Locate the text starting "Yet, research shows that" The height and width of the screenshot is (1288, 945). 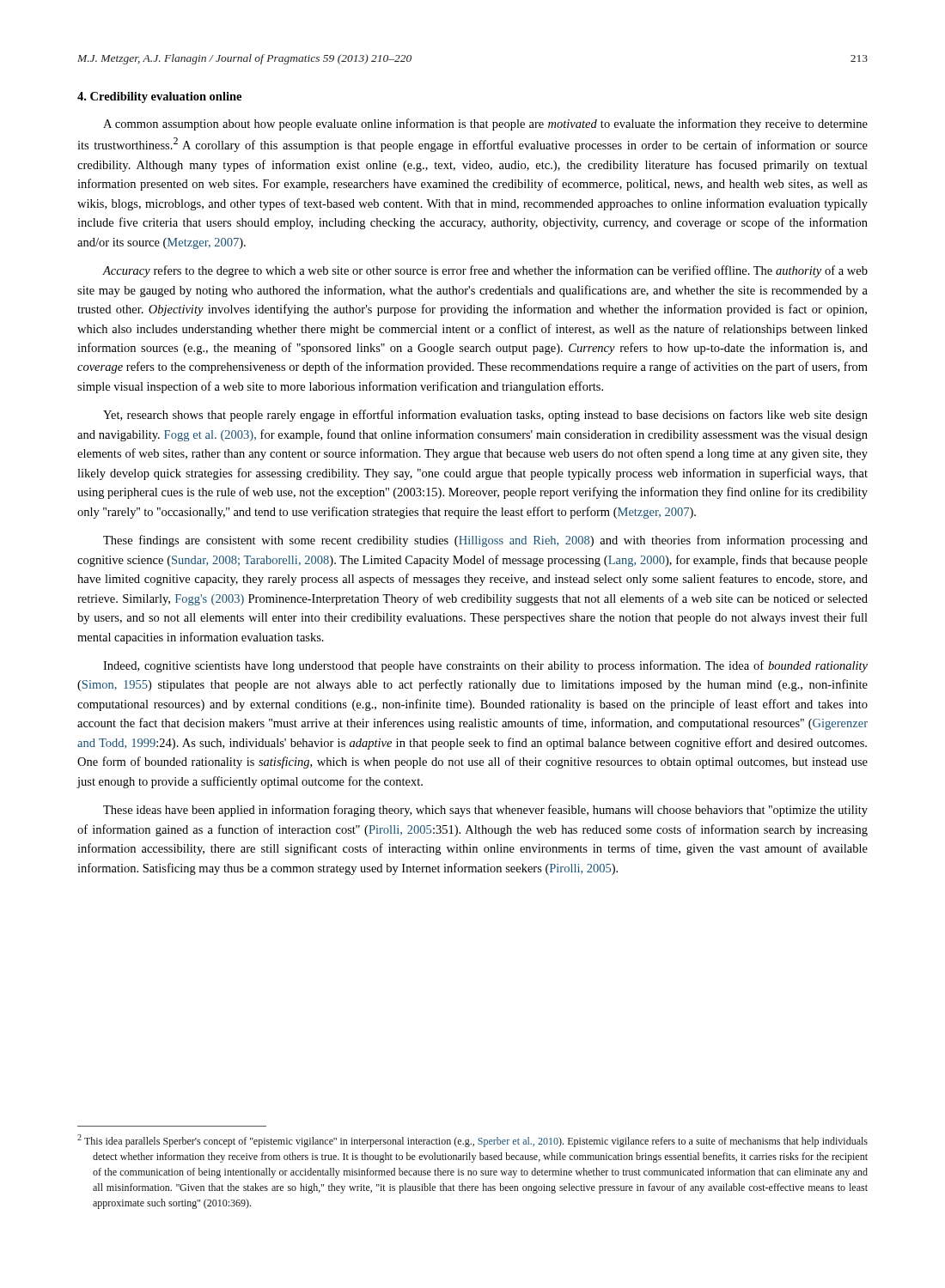tap(472, 463)
